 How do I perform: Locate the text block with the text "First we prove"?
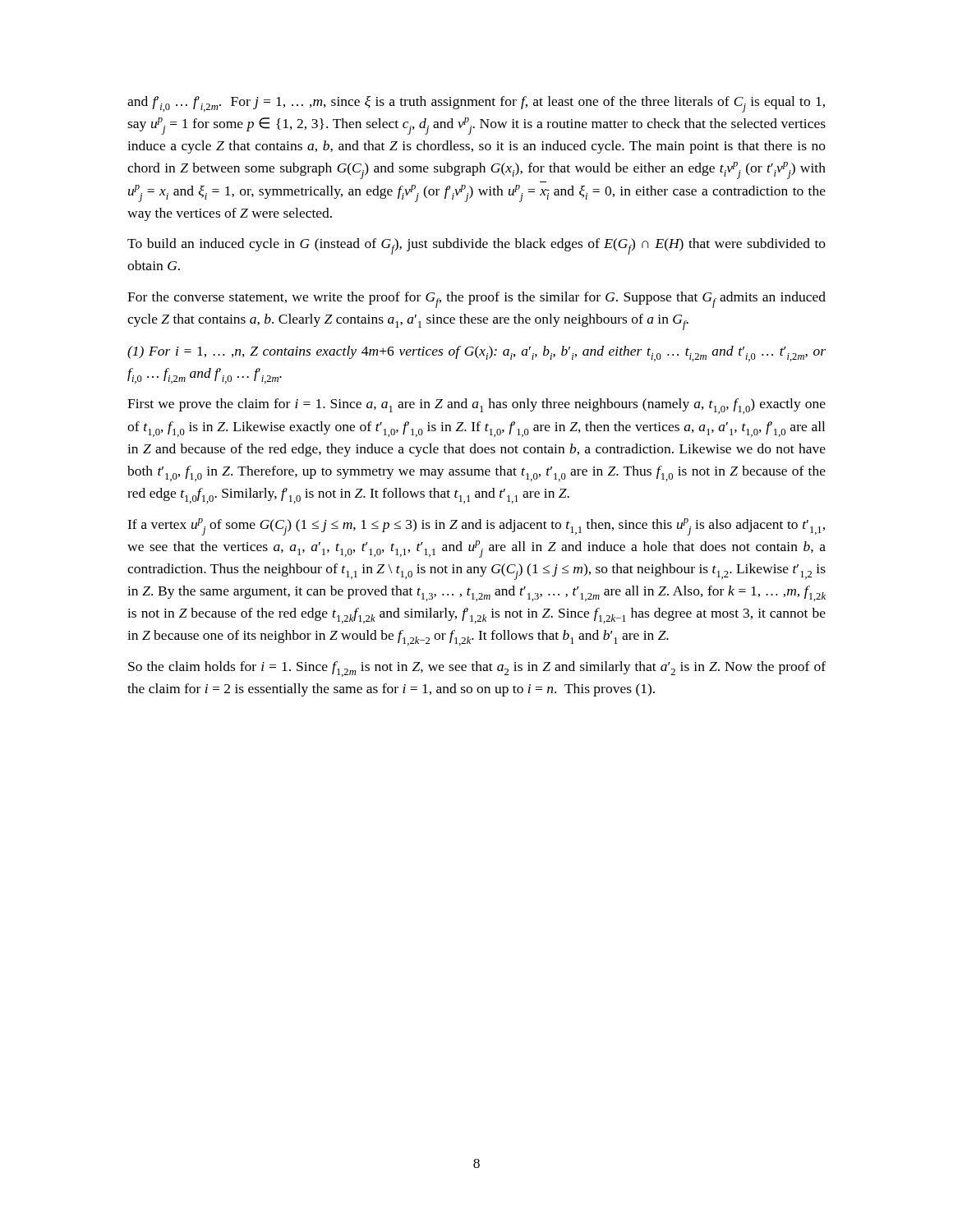point(476,449)
